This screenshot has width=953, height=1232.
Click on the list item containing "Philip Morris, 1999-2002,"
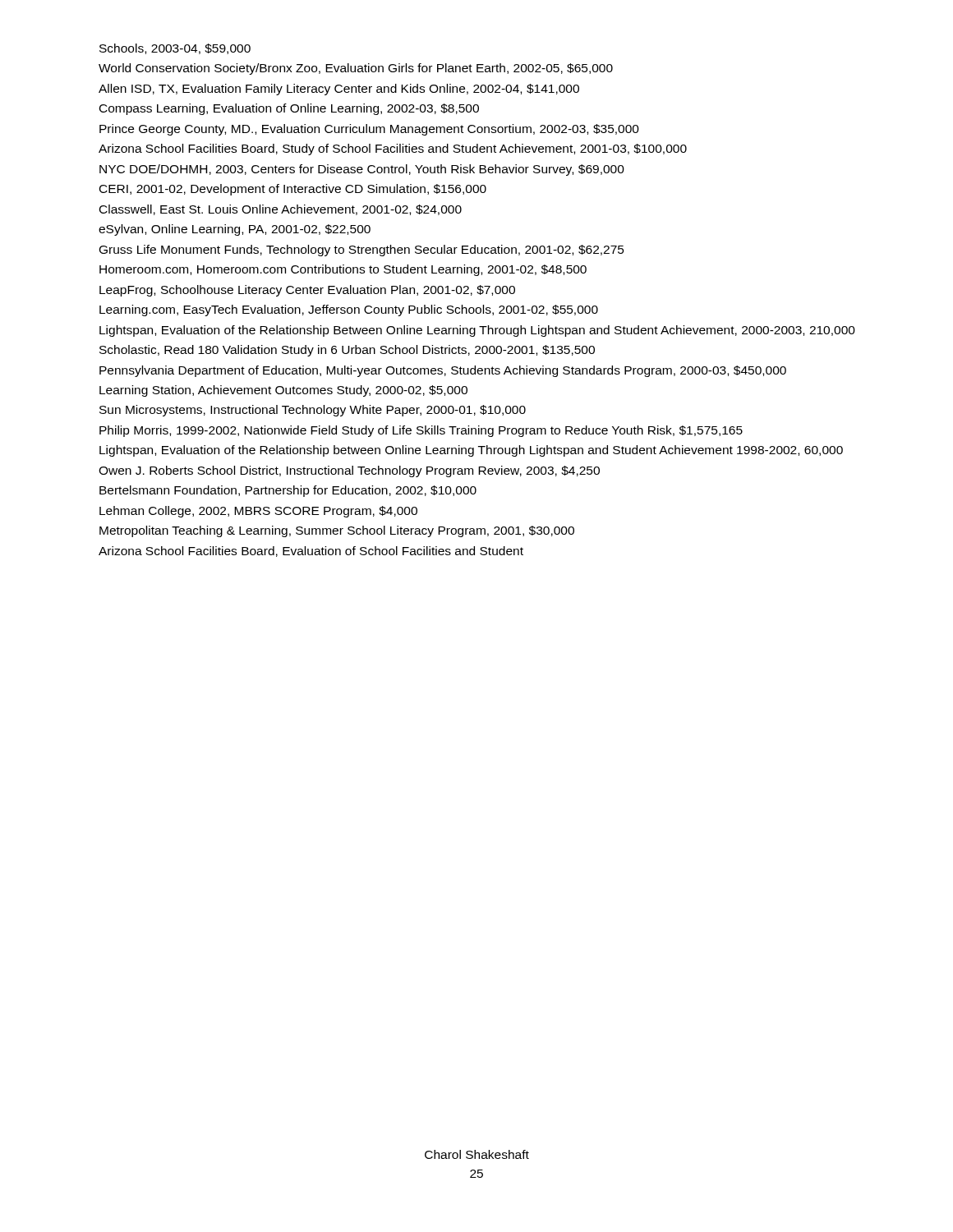[485, 430]
